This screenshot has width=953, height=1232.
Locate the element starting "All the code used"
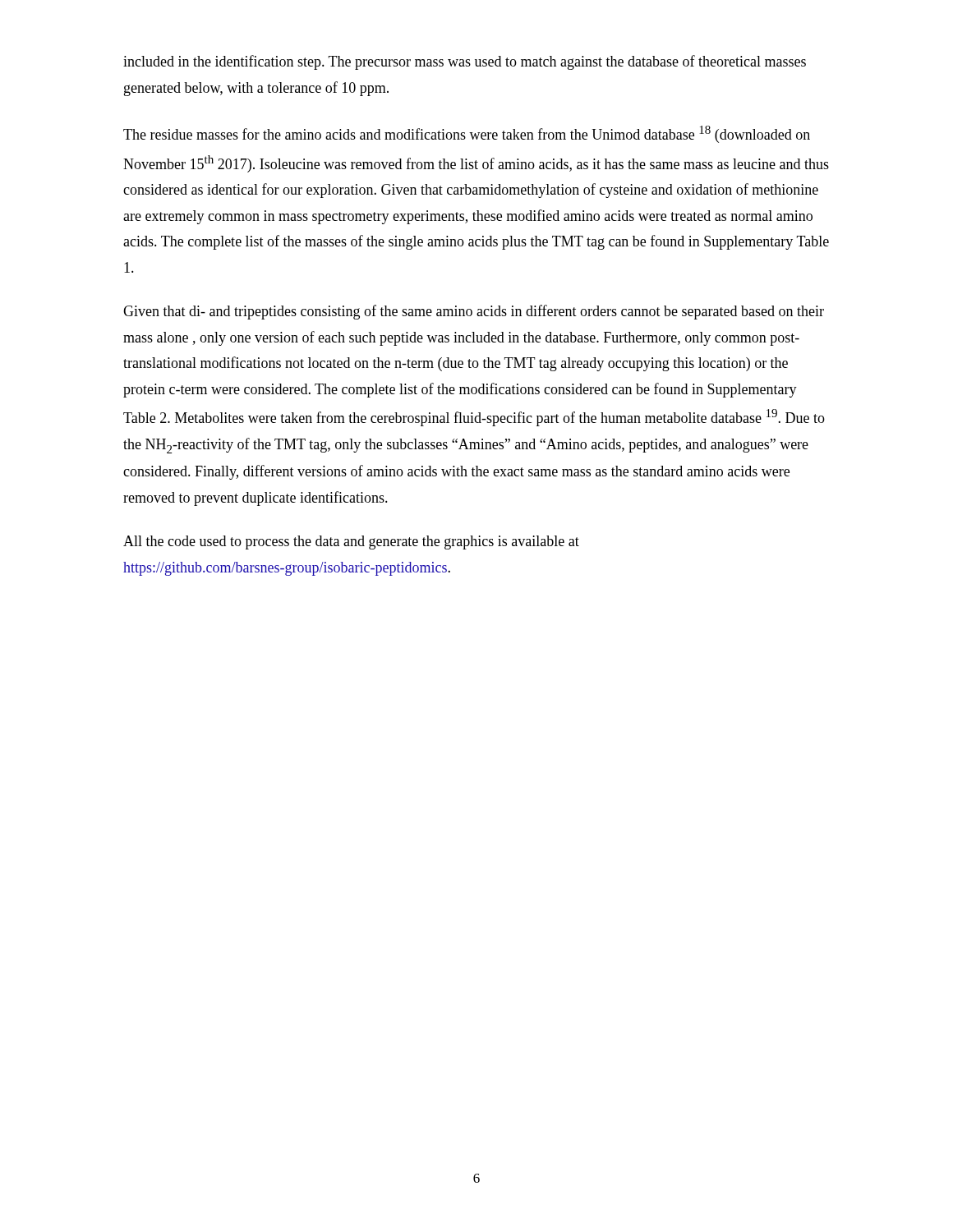click(351, 554)
